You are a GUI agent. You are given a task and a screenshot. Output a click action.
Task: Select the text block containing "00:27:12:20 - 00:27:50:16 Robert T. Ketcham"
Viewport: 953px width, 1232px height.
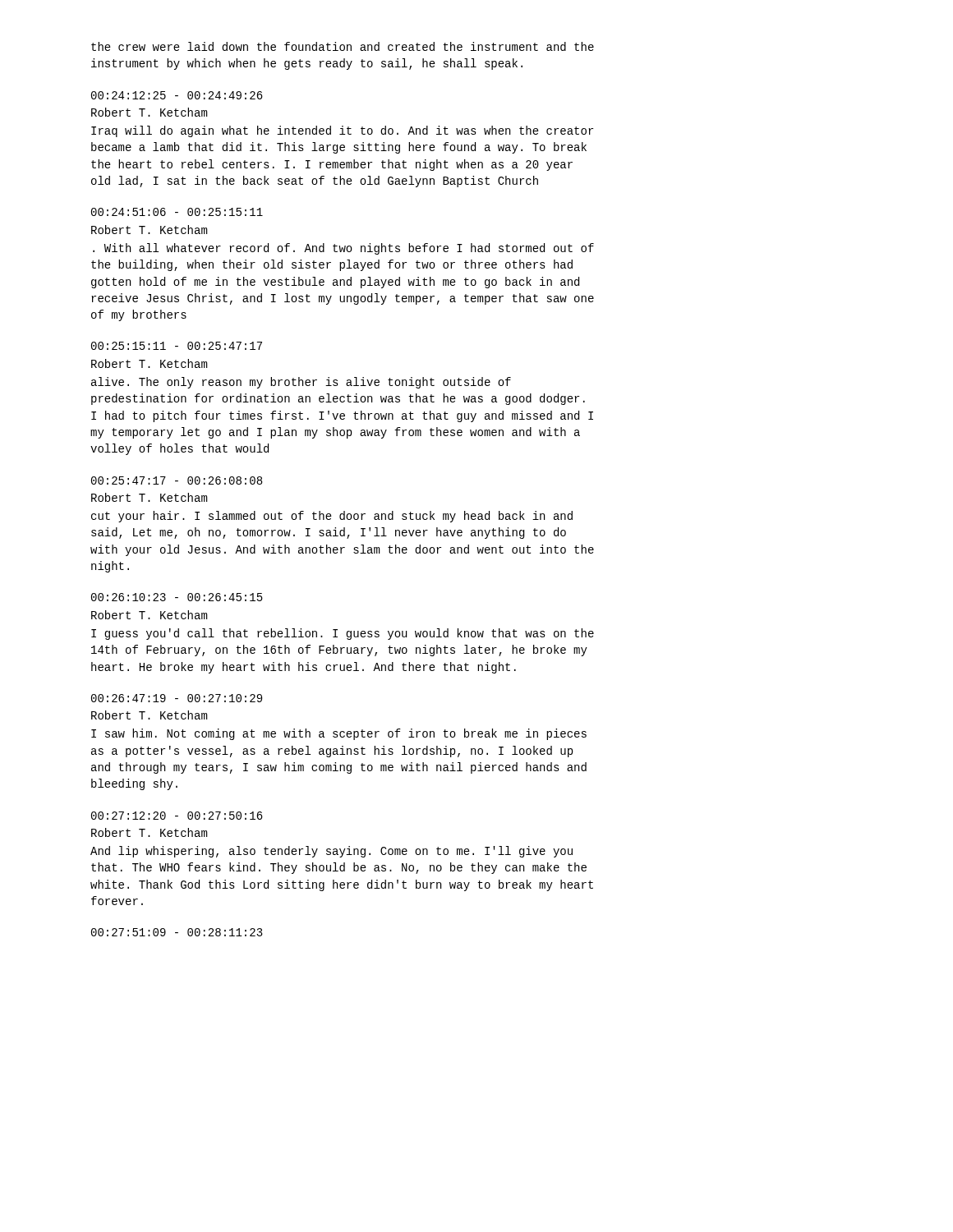(x=476, y=859)
